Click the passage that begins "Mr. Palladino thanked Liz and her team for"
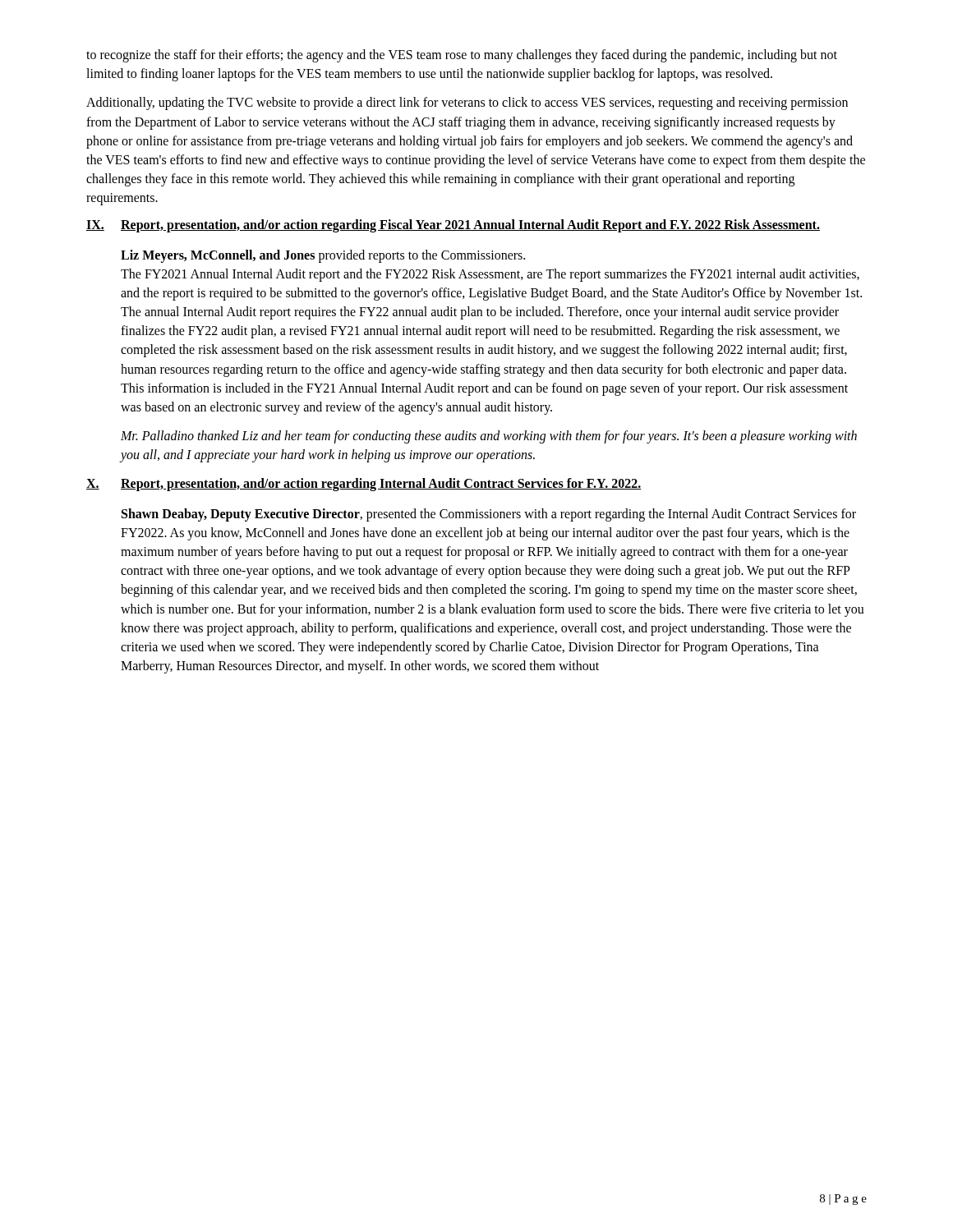953x1232 pixels. click(494, 445)
